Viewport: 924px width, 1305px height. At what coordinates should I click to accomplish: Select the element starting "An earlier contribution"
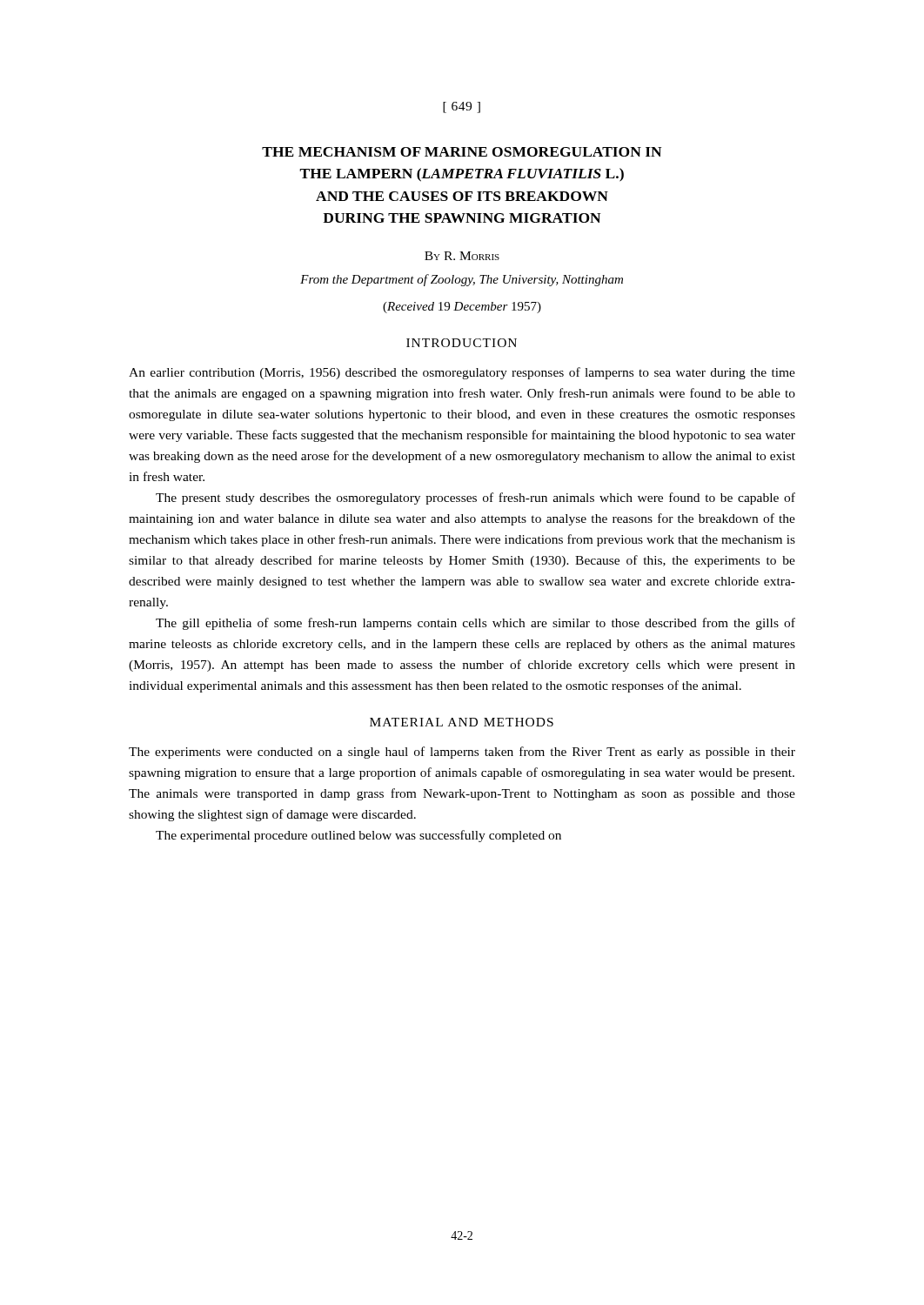coord(462,529)
